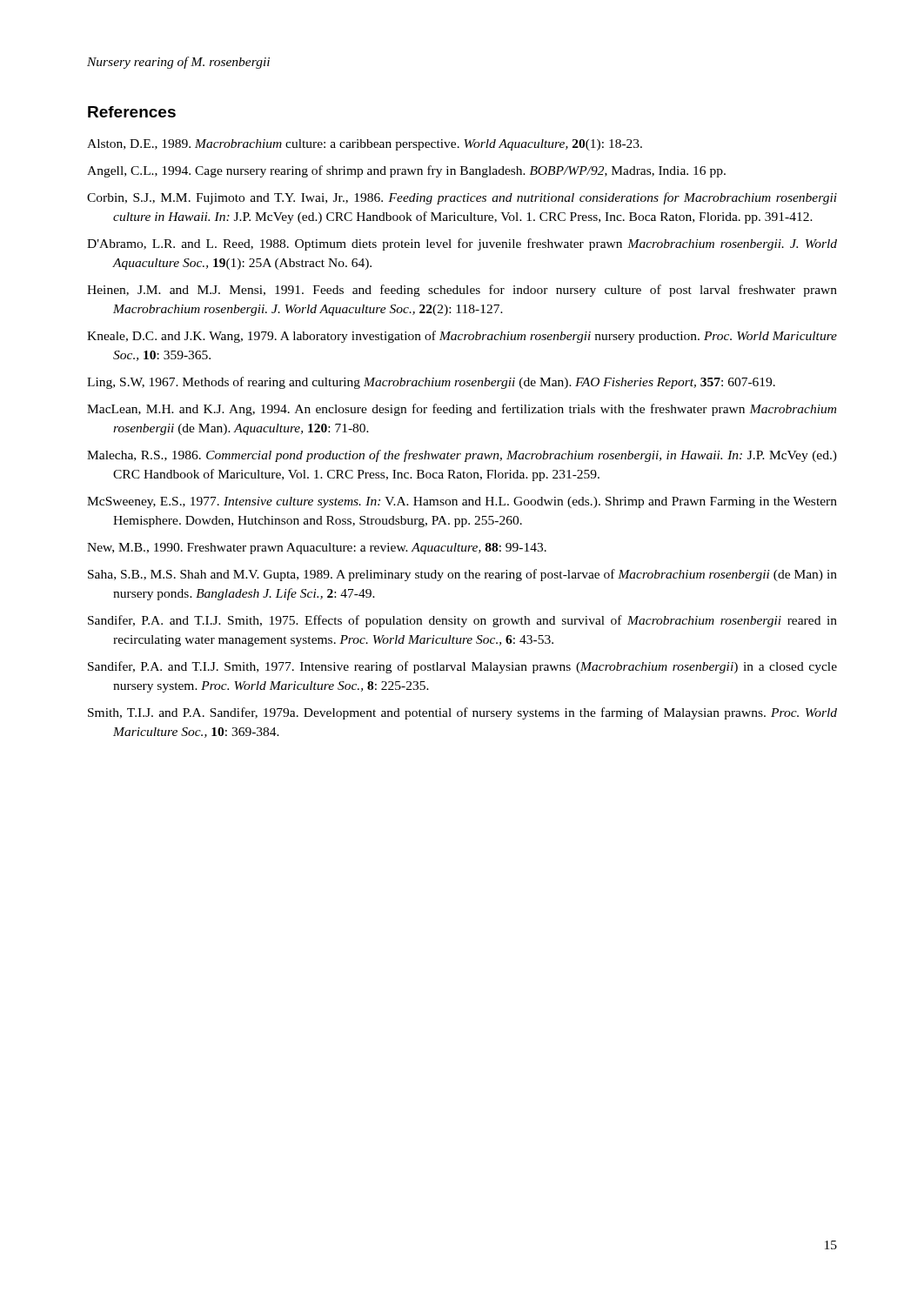Point to the block beginning "New, M.B., 1990. Freshwater prawn Aquaculture: a review."
This screenshot has width=924, height=1305.
pyautogui.click(x=317, y=547)
